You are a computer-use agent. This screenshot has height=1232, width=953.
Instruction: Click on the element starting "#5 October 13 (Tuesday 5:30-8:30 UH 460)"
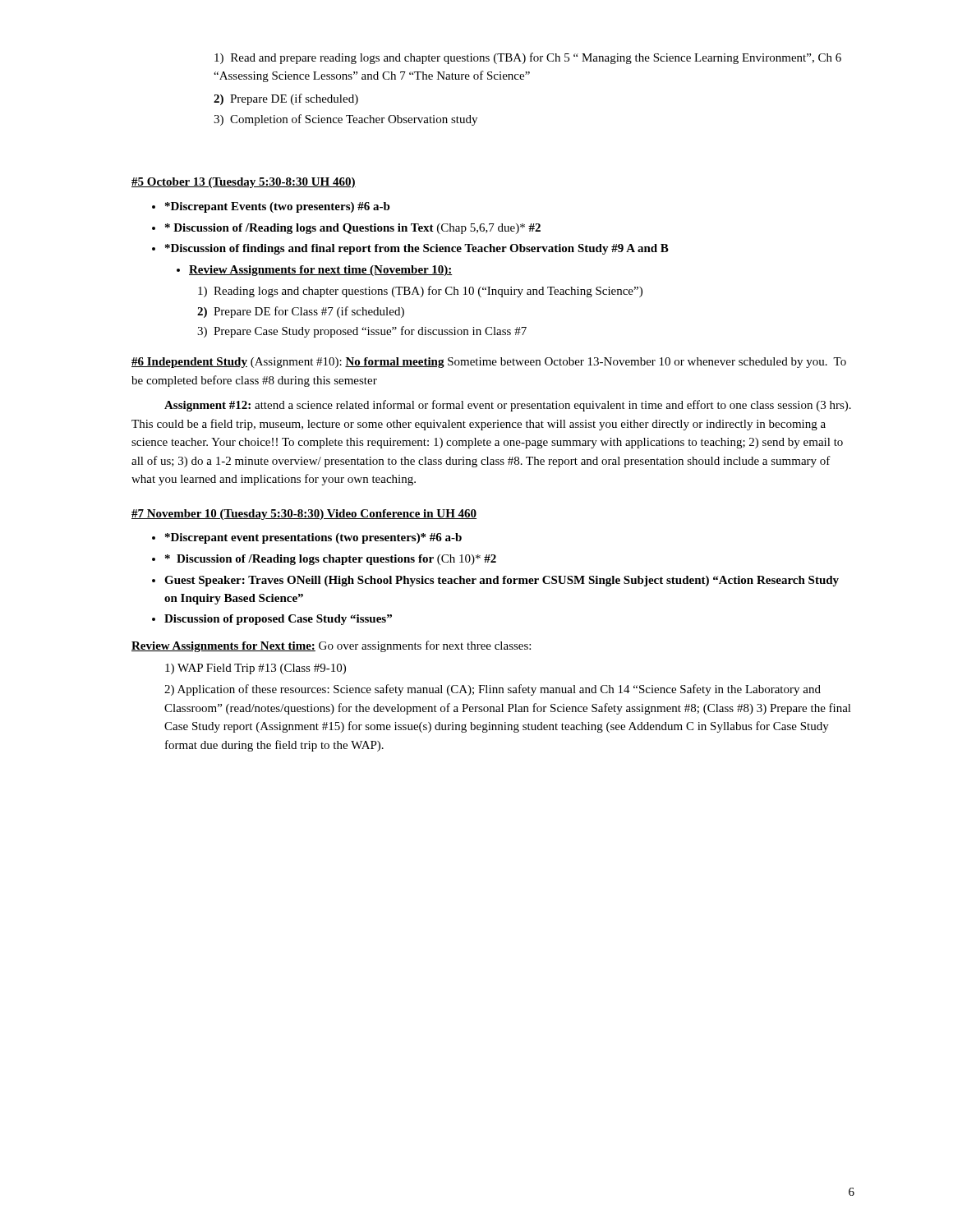pos(243,182)
